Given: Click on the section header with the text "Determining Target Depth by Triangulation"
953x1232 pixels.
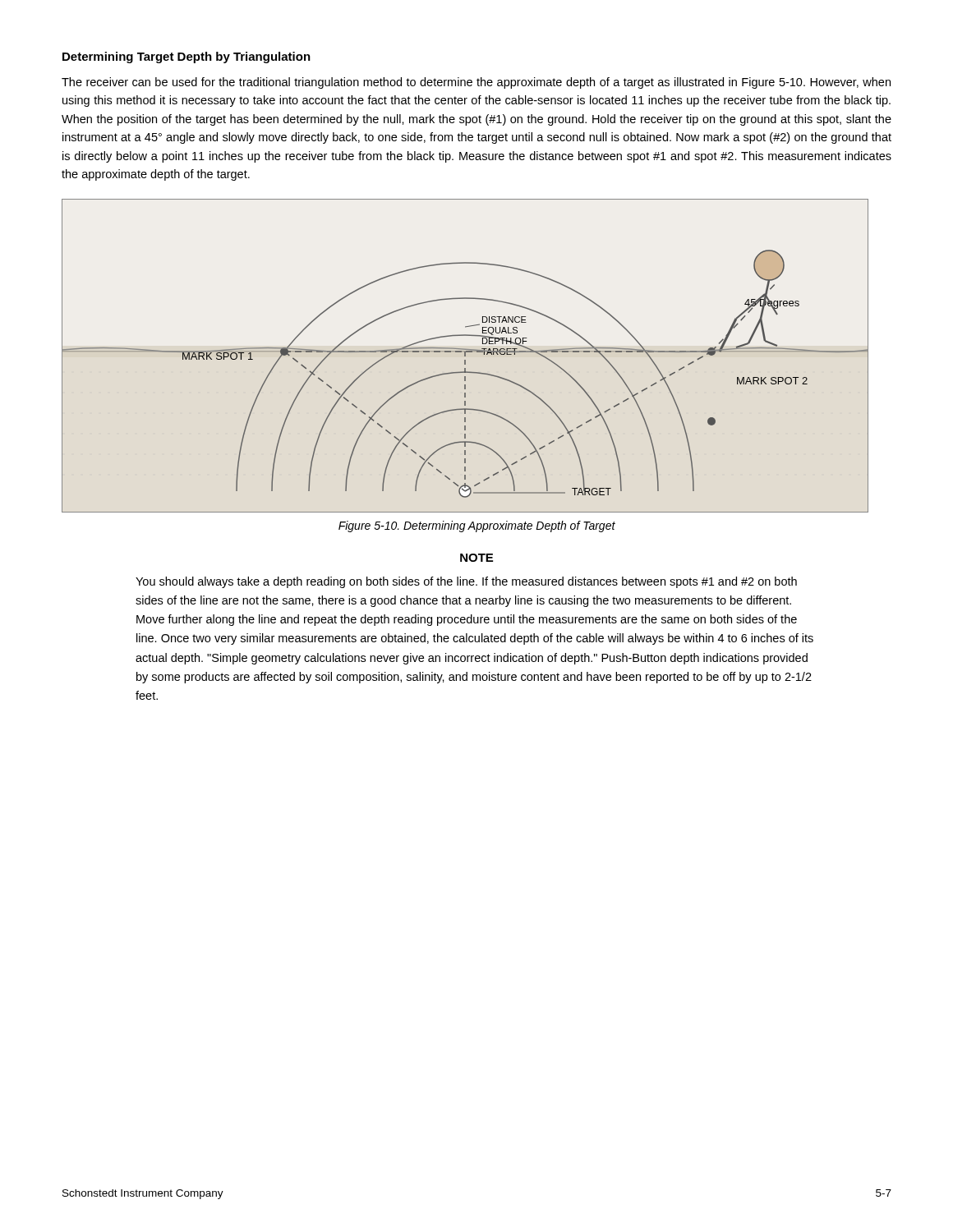Looking at the screenshot, I should point(186,56).
